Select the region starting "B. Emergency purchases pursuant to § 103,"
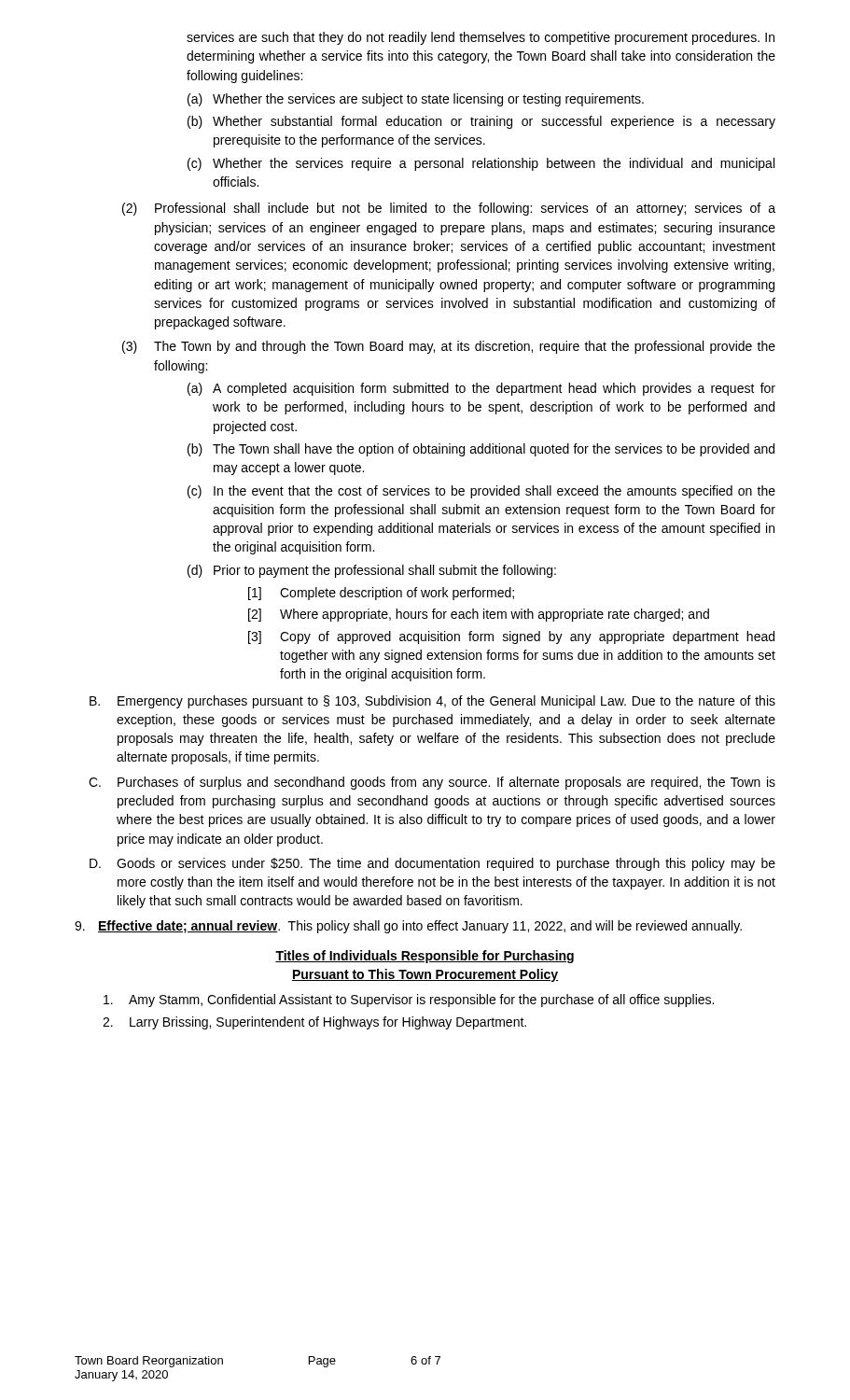 432,729
